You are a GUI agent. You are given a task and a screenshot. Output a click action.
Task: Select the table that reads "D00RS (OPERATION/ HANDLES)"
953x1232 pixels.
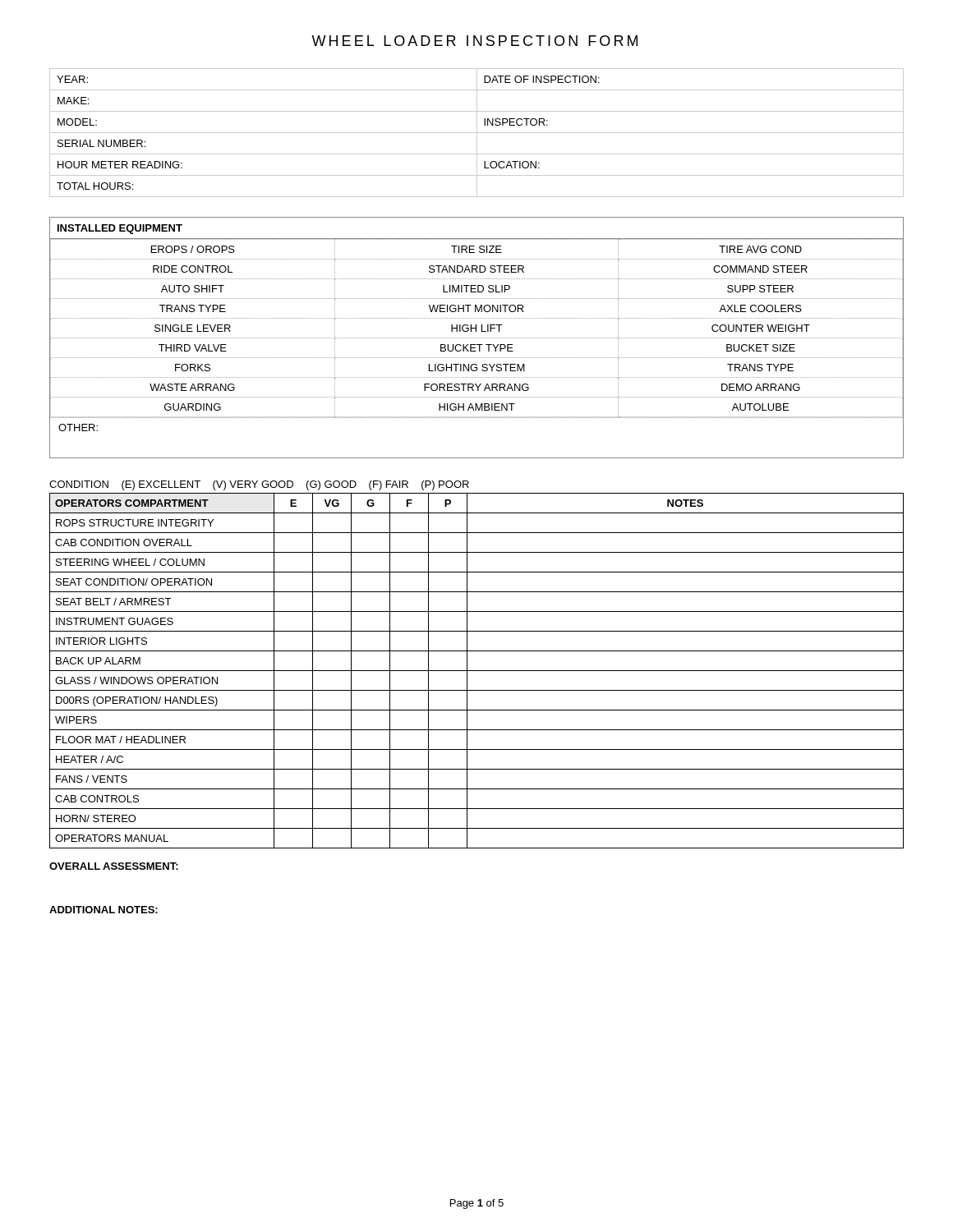[x=476, y=671]
